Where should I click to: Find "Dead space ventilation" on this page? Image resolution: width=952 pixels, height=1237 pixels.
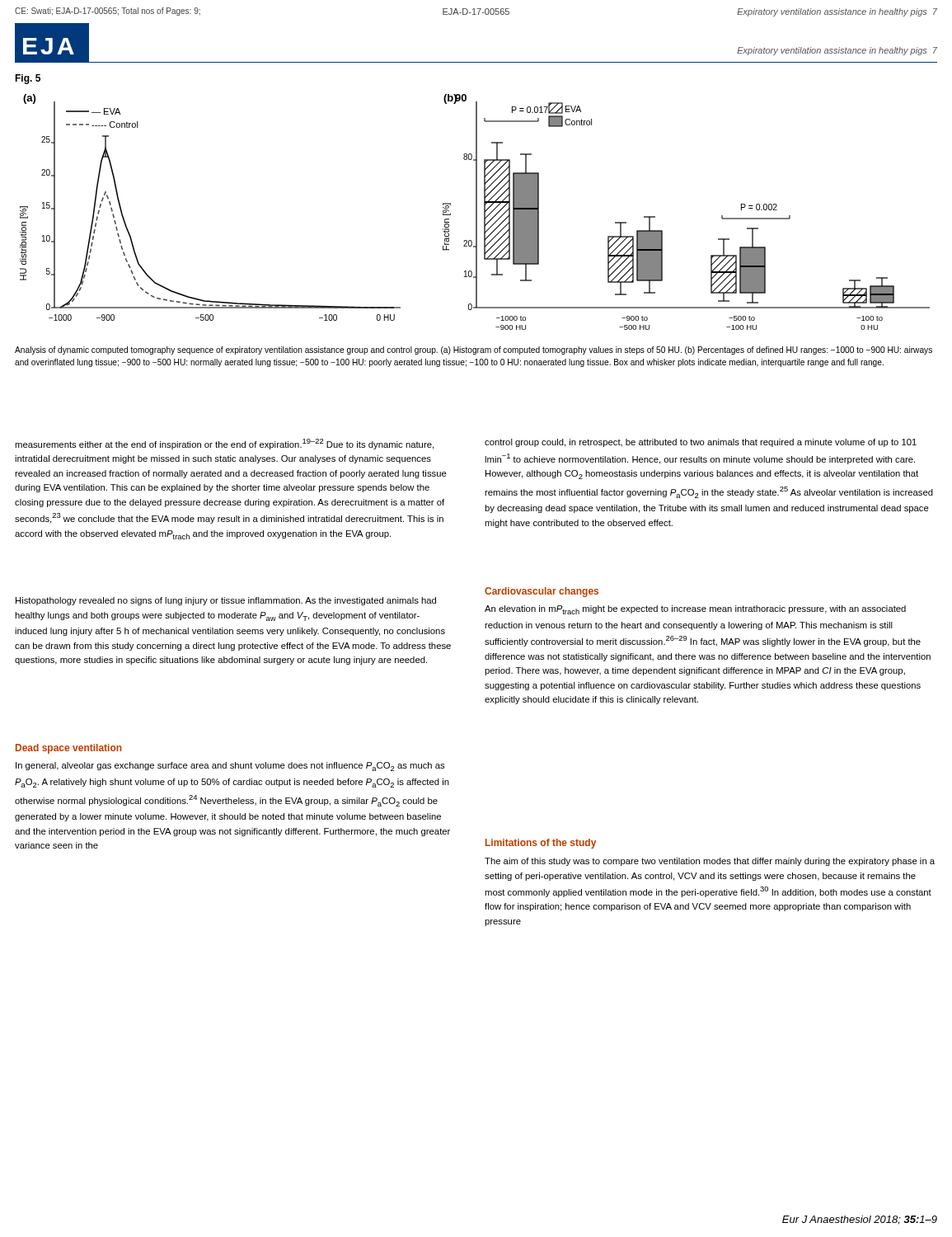(x=68, y=748)
